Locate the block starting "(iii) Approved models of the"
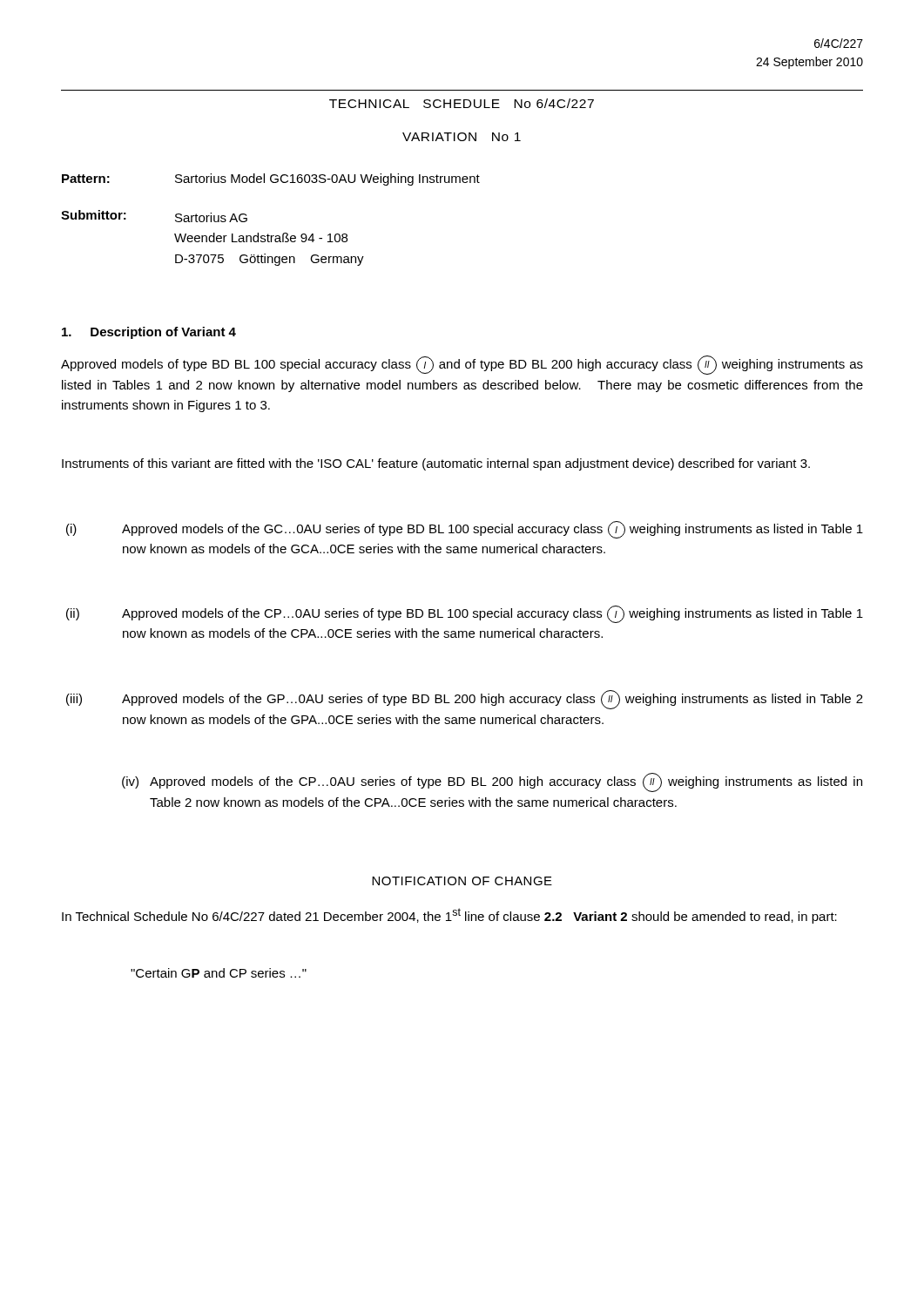This screenshot has height=1307, width=924. 462,709
